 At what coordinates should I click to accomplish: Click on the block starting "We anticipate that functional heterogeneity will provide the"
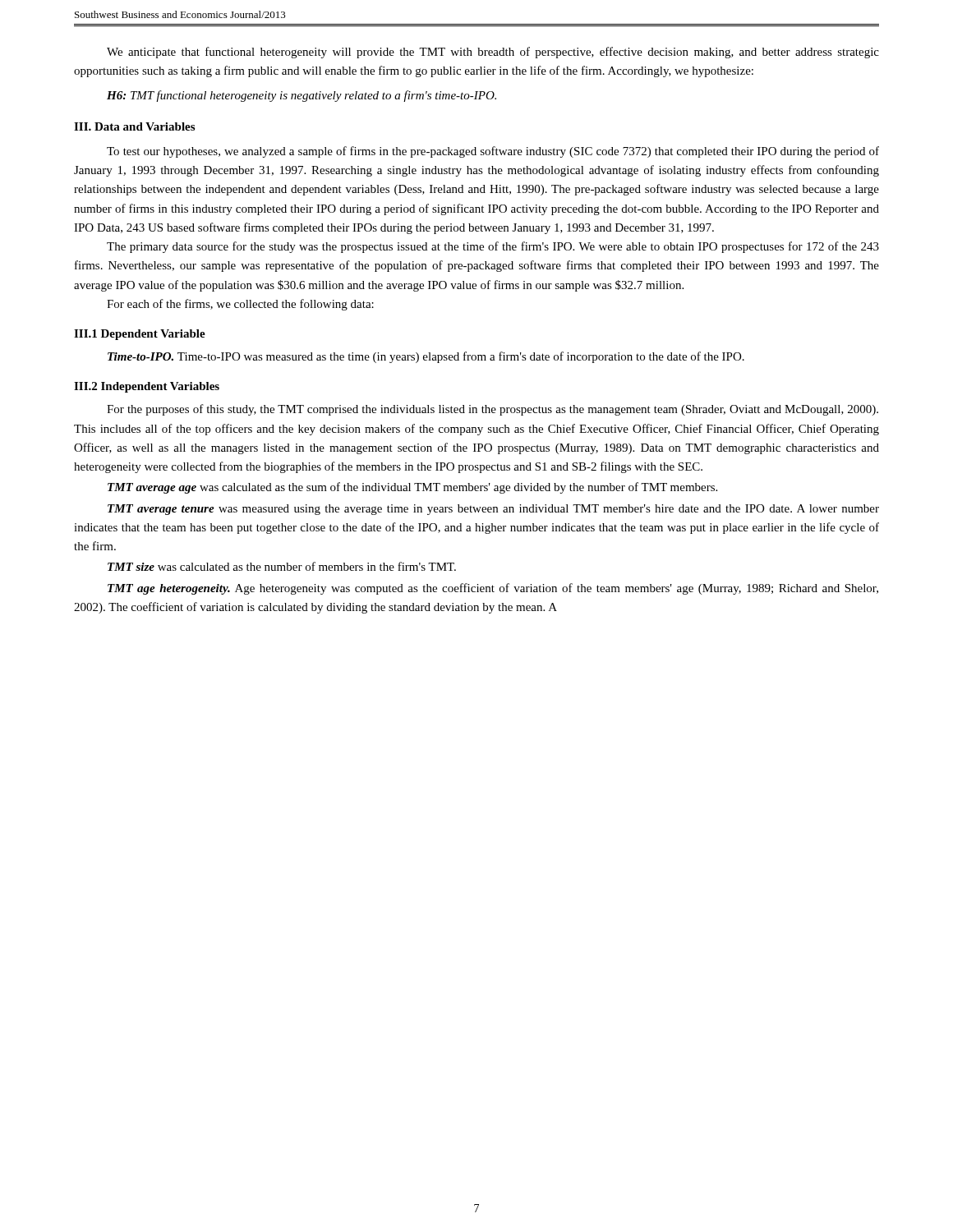point(476,62)
